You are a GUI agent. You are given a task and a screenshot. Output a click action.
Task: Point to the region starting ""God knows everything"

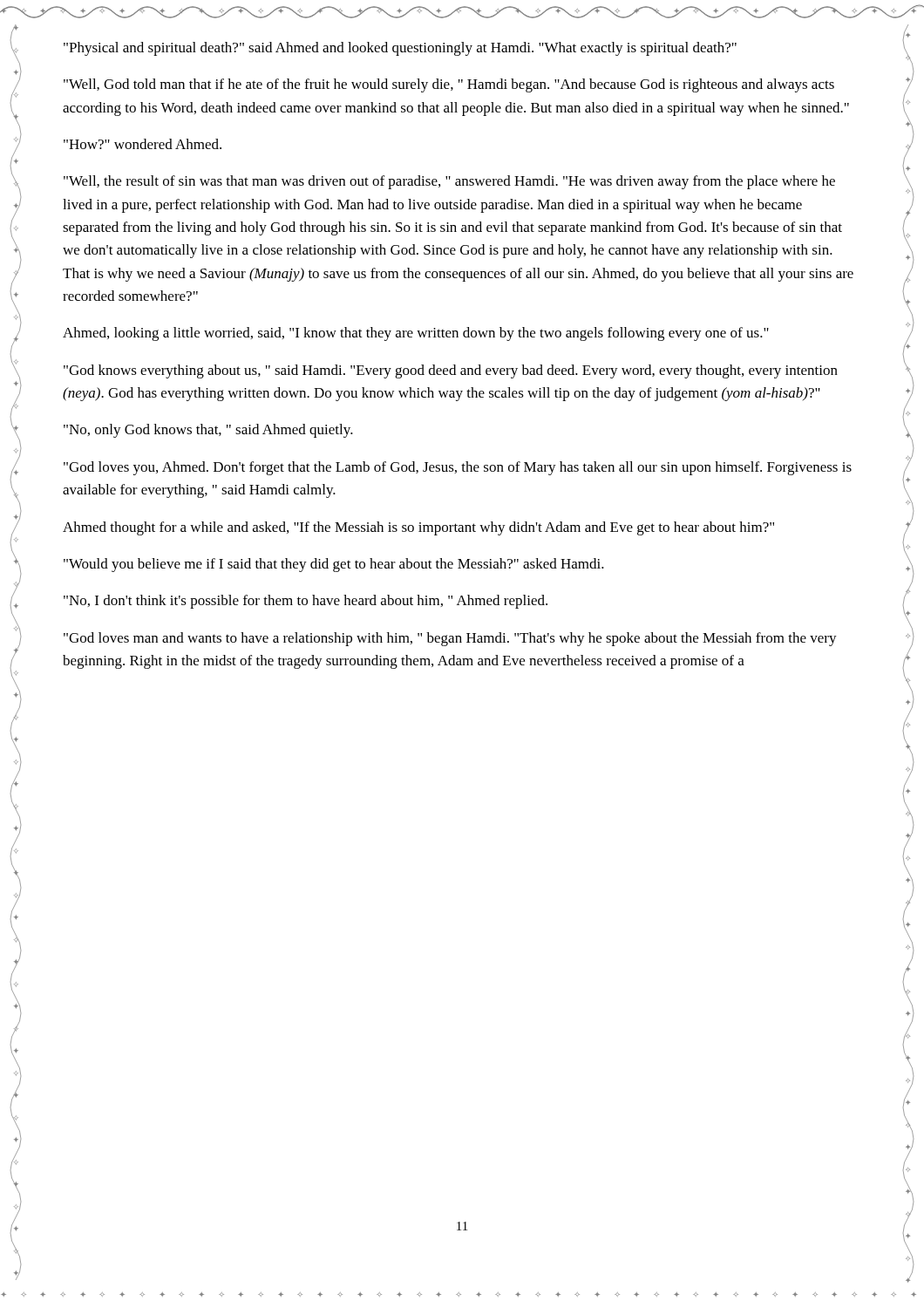pos(450,381)
